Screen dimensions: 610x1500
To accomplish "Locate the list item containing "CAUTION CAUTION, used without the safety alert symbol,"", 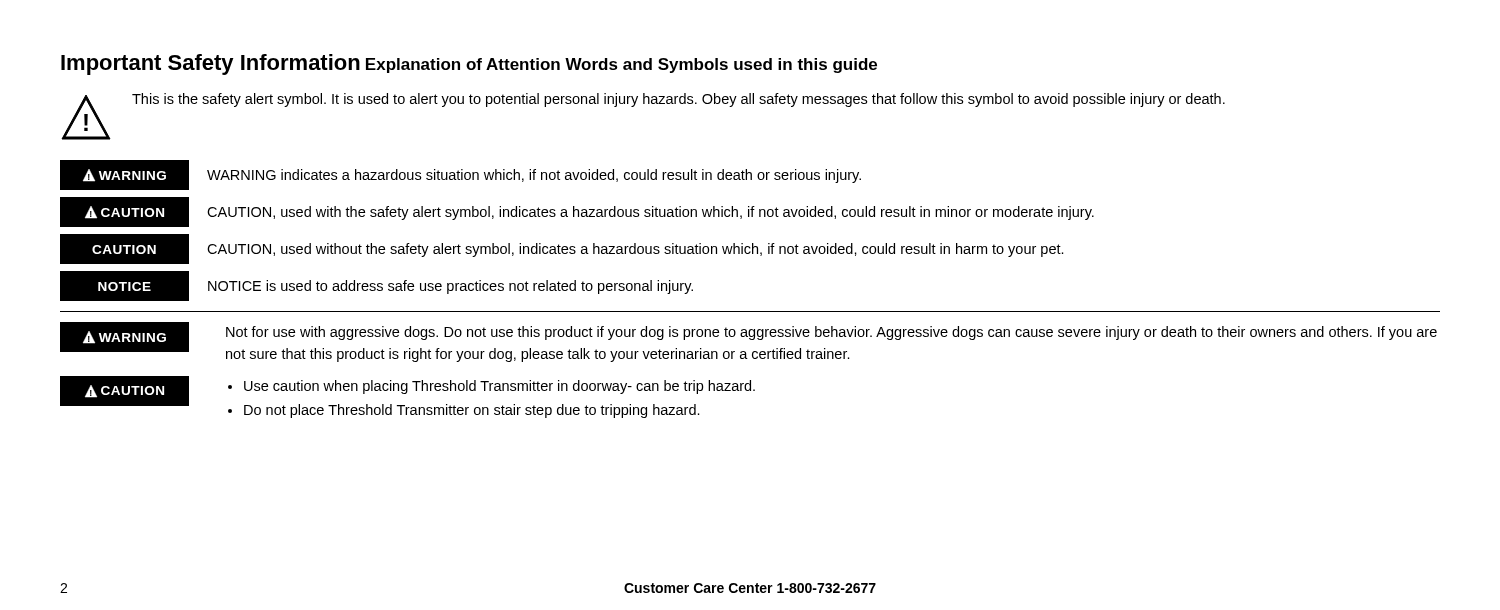I will click(x=750, y=249).
